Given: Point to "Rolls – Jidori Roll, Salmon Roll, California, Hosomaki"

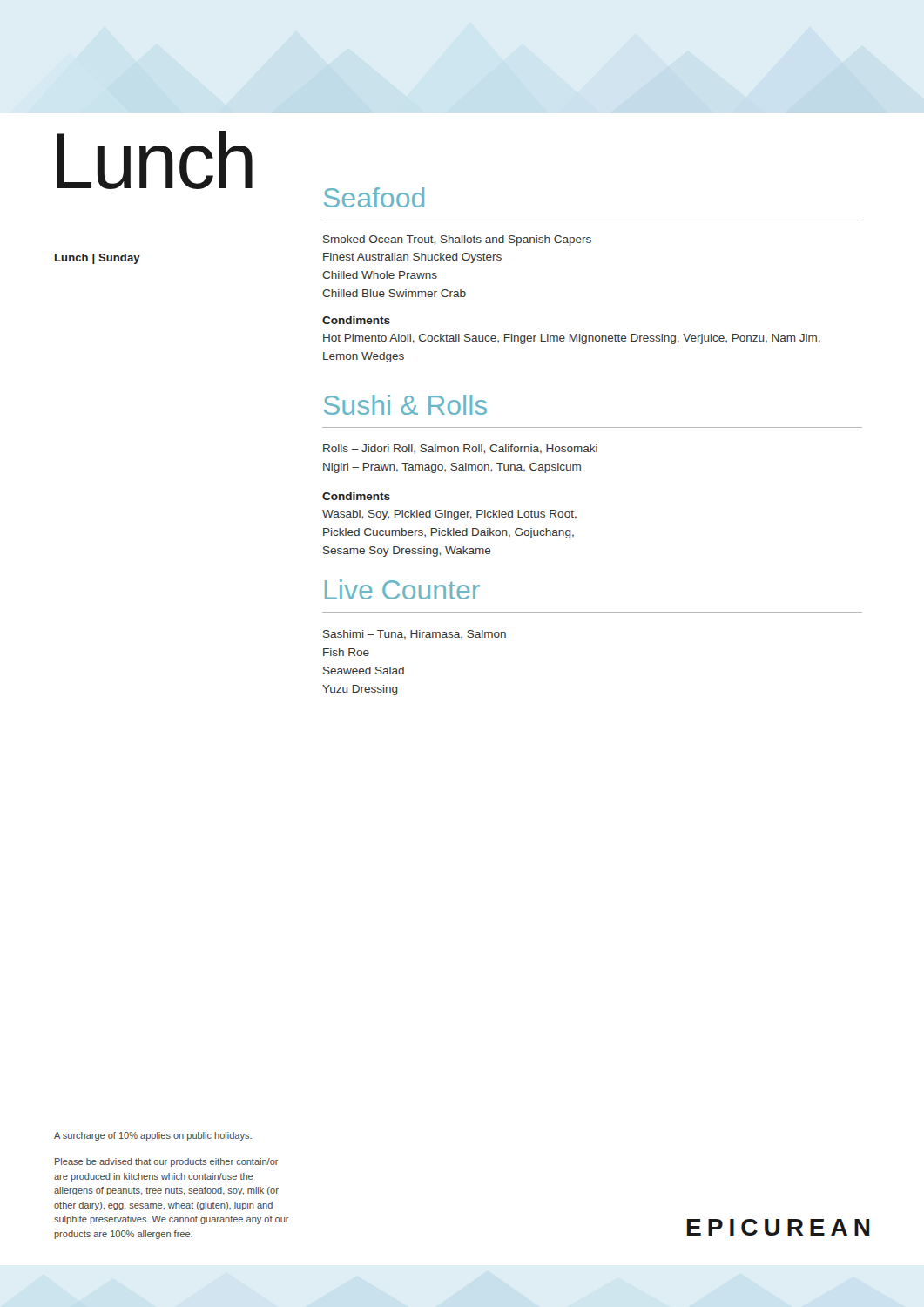Looking at the screenshot, I should [460, 448].
